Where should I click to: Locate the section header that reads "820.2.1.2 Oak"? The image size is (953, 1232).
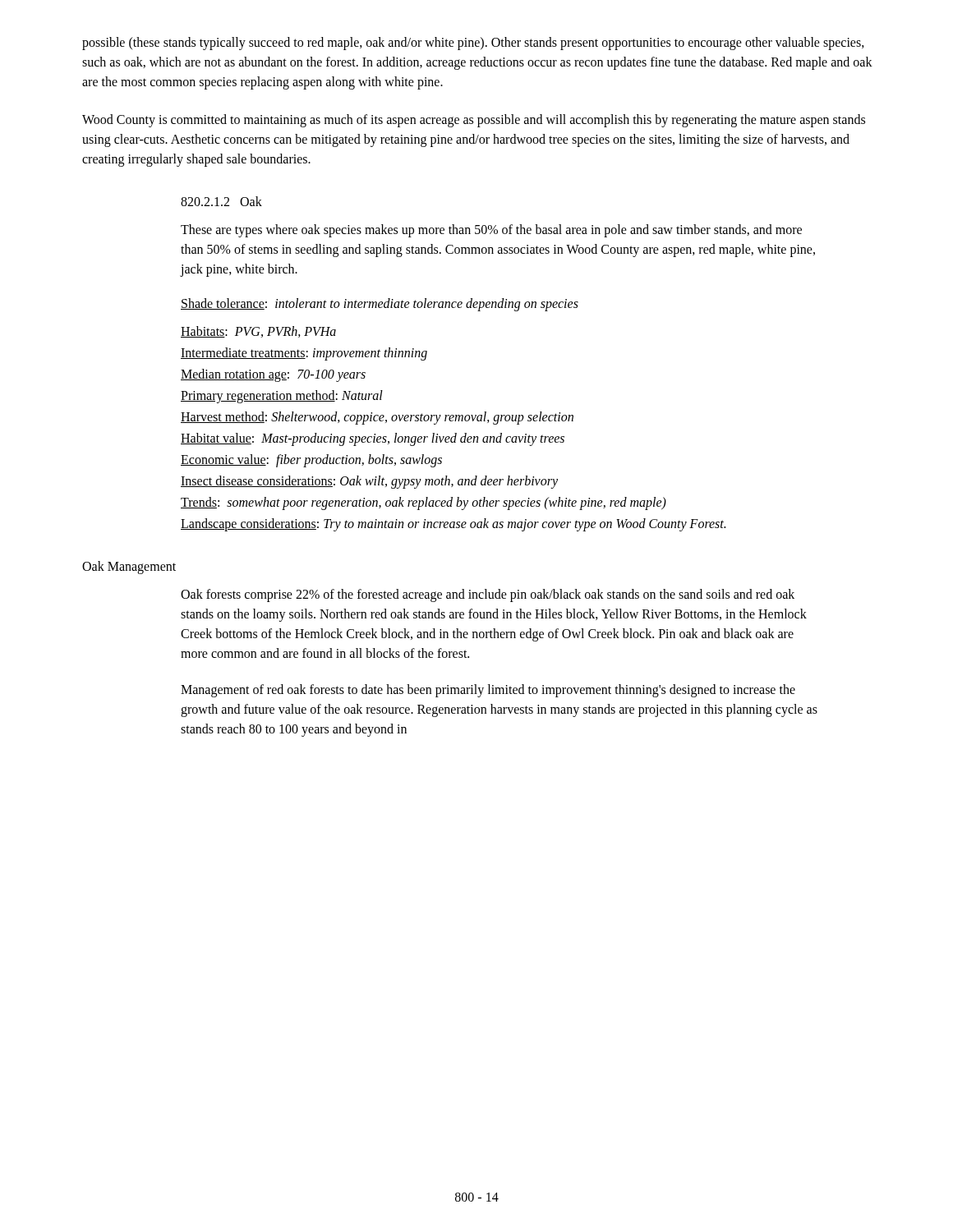point(221,202)
